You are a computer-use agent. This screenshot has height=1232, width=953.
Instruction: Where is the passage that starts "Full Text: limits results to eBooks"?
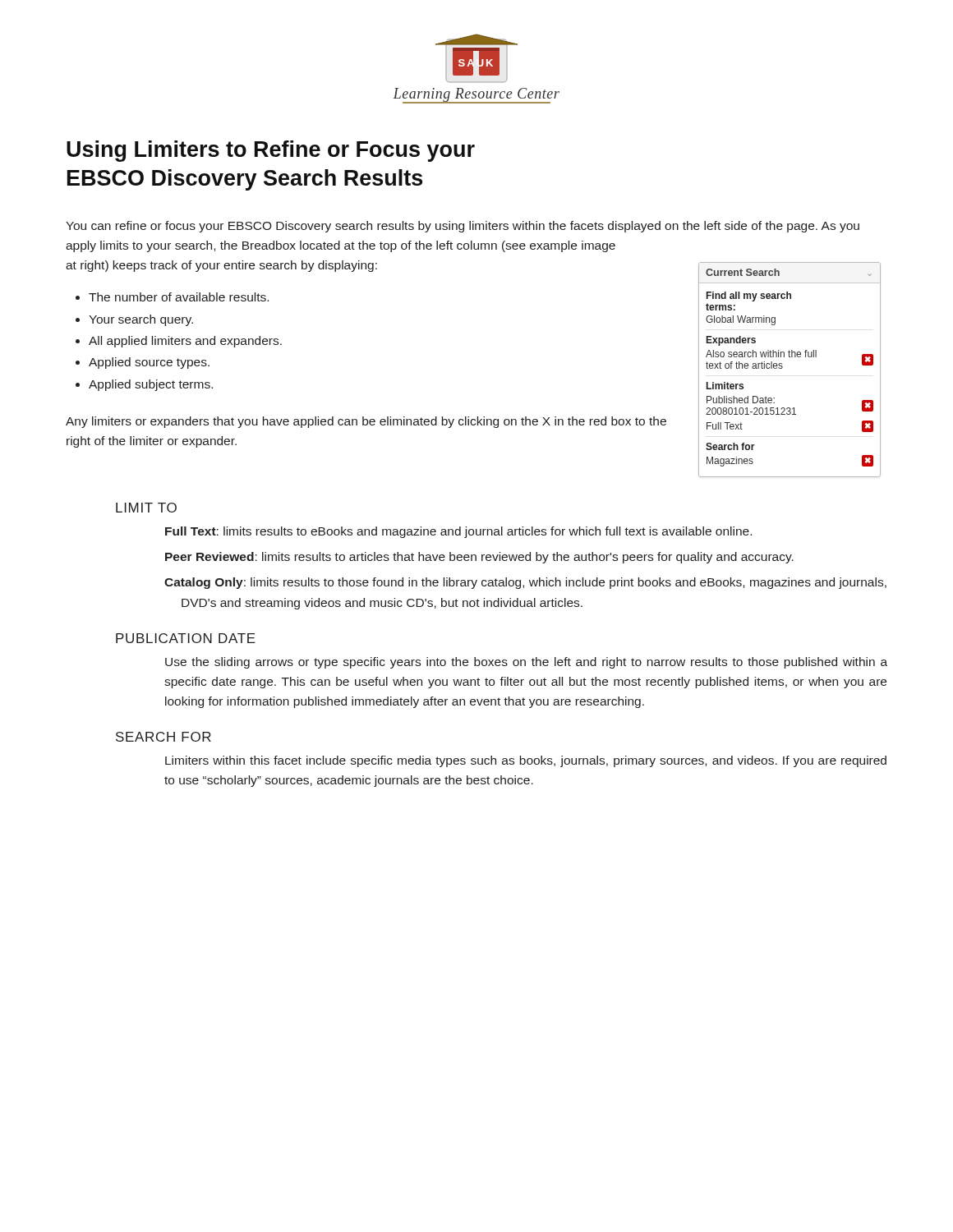pos(459,531)
